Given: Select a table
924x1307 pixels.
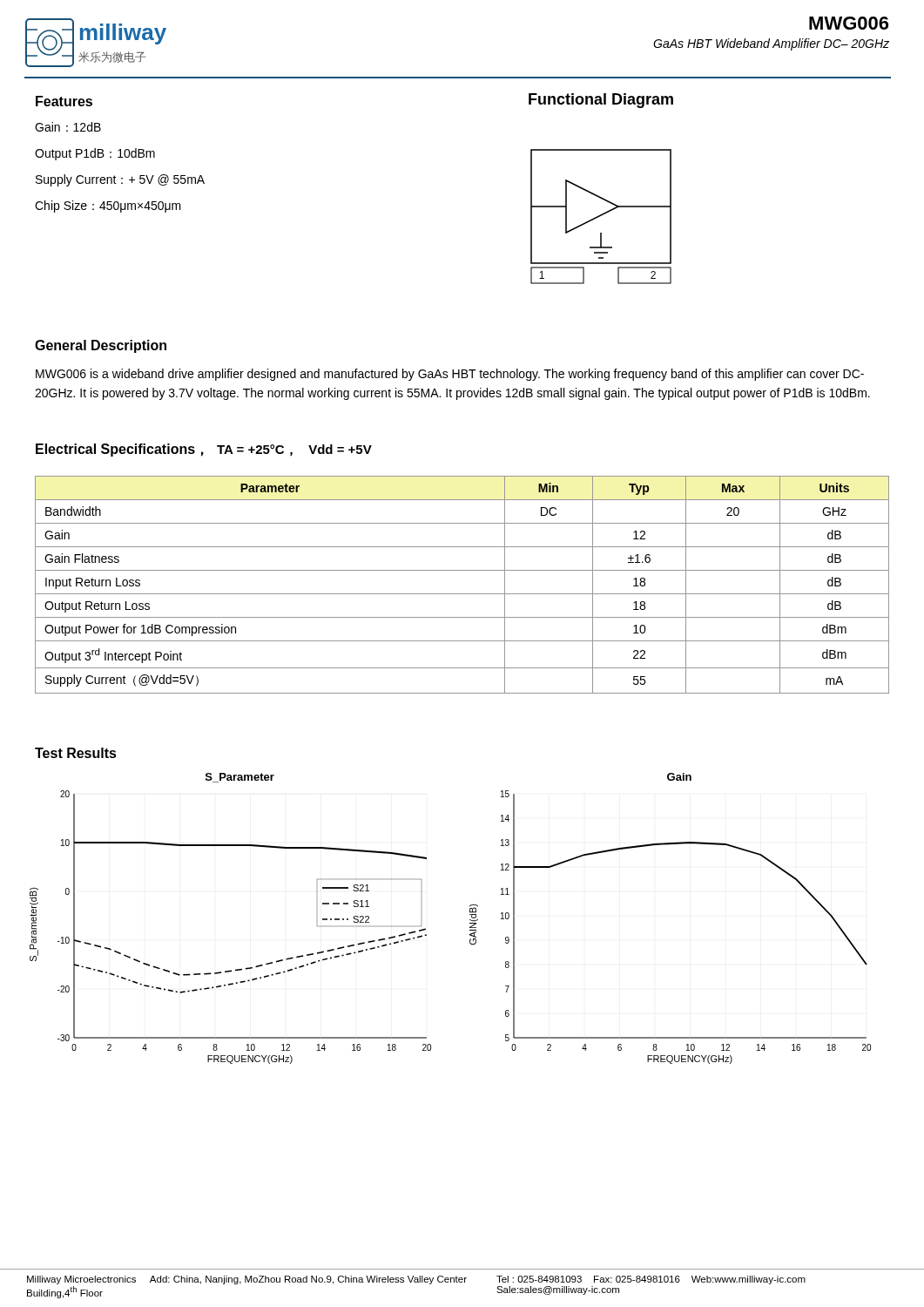Looking at the screenshot, I should coord(462,581).
